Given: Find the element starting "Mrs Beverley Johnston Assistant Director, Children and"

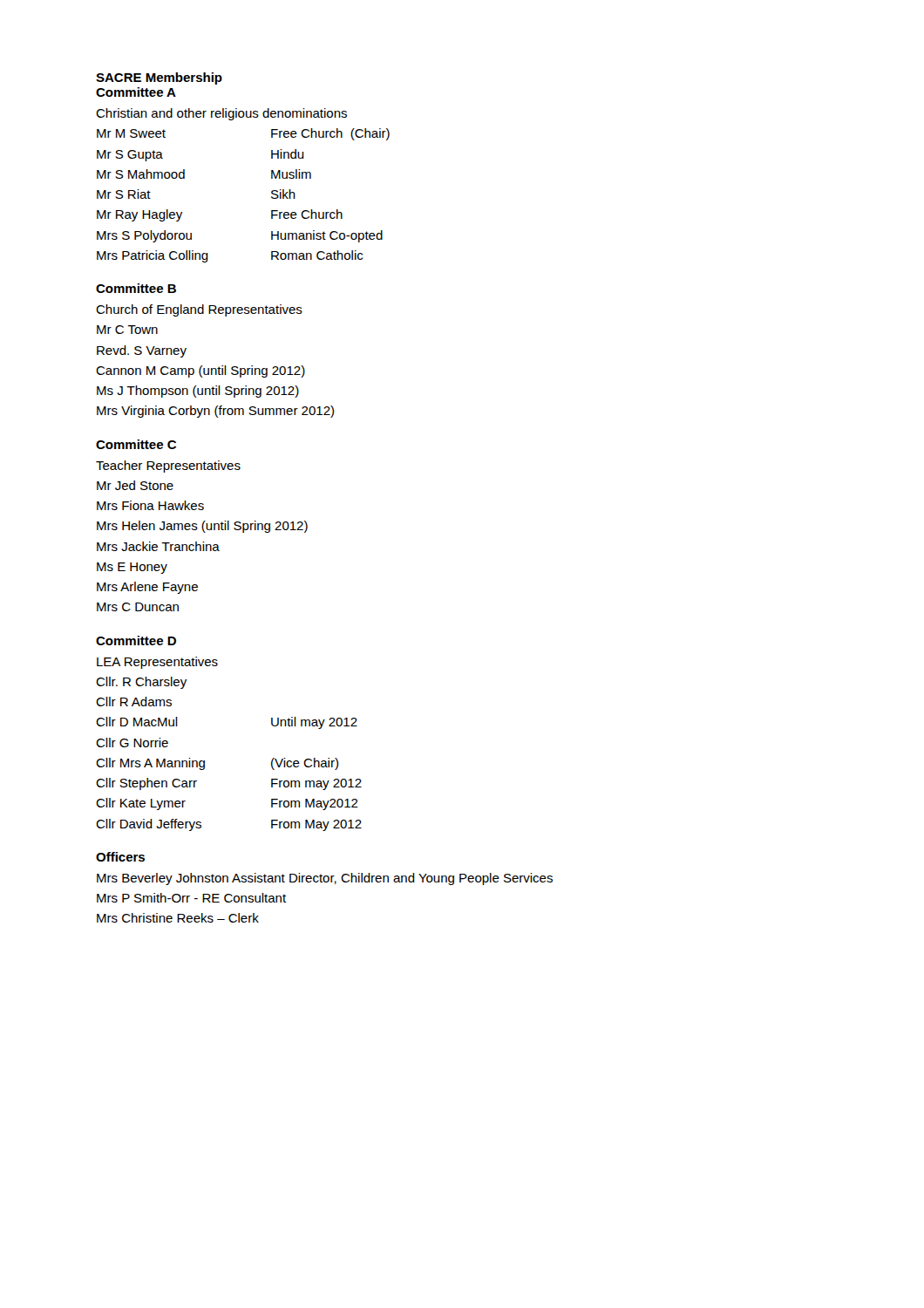Looking at the screenshot, I should pyautogui.click(x=325, y=879).
